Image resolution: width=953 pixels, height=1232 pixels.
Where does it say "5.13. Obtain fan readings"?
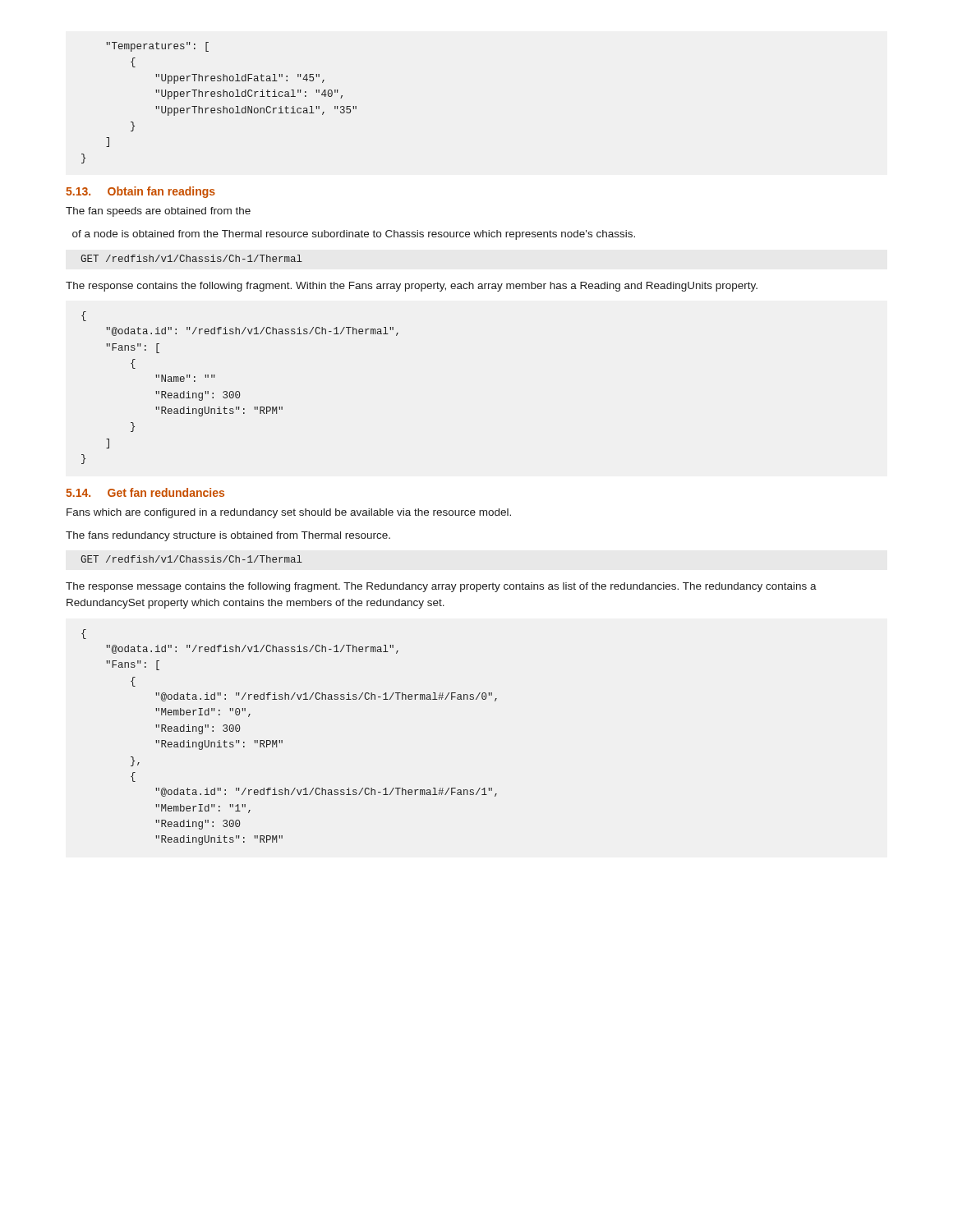pos(141,191)
